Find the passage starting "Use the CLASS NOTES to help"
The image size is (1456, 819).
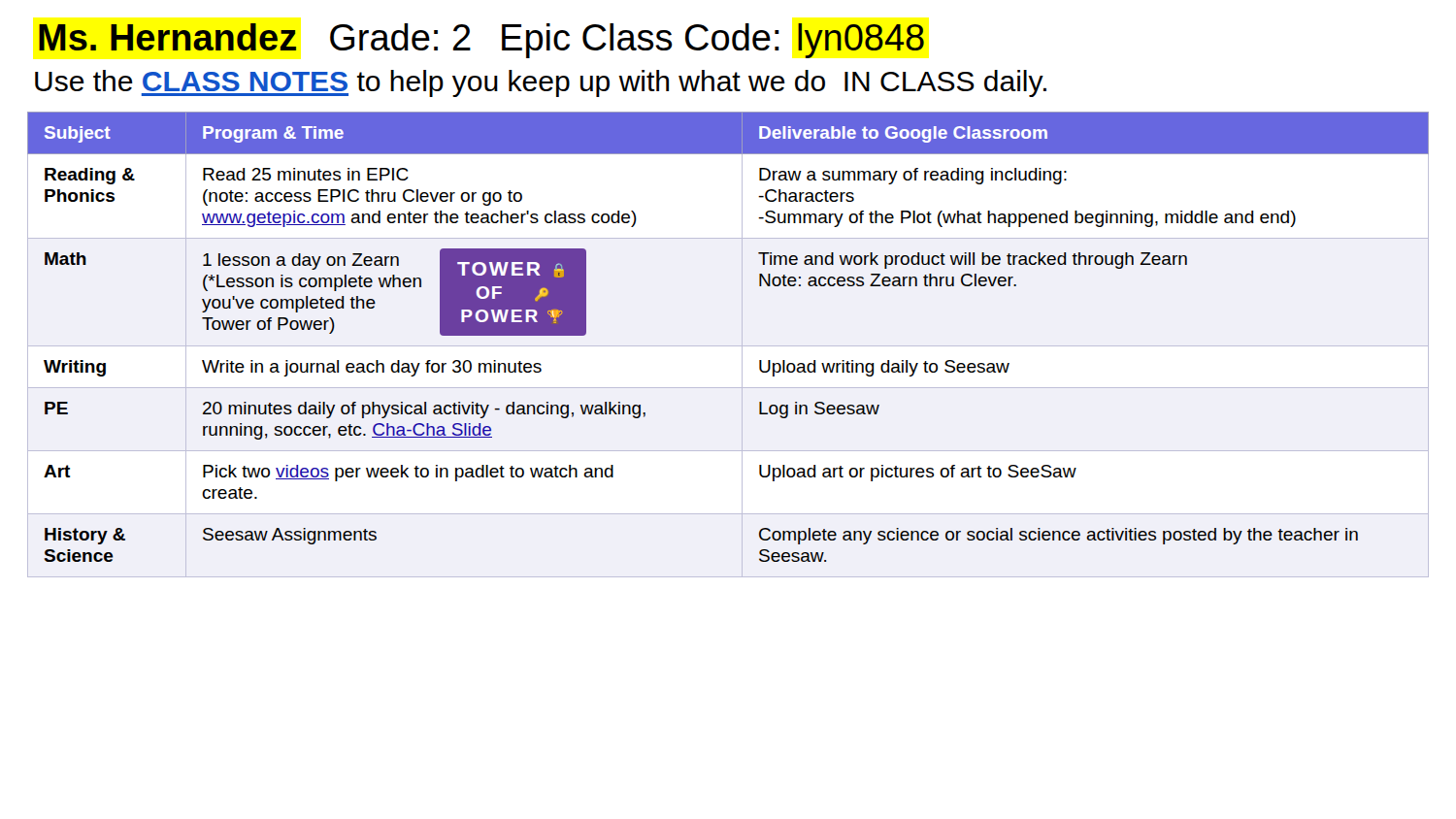click(541, 81)
